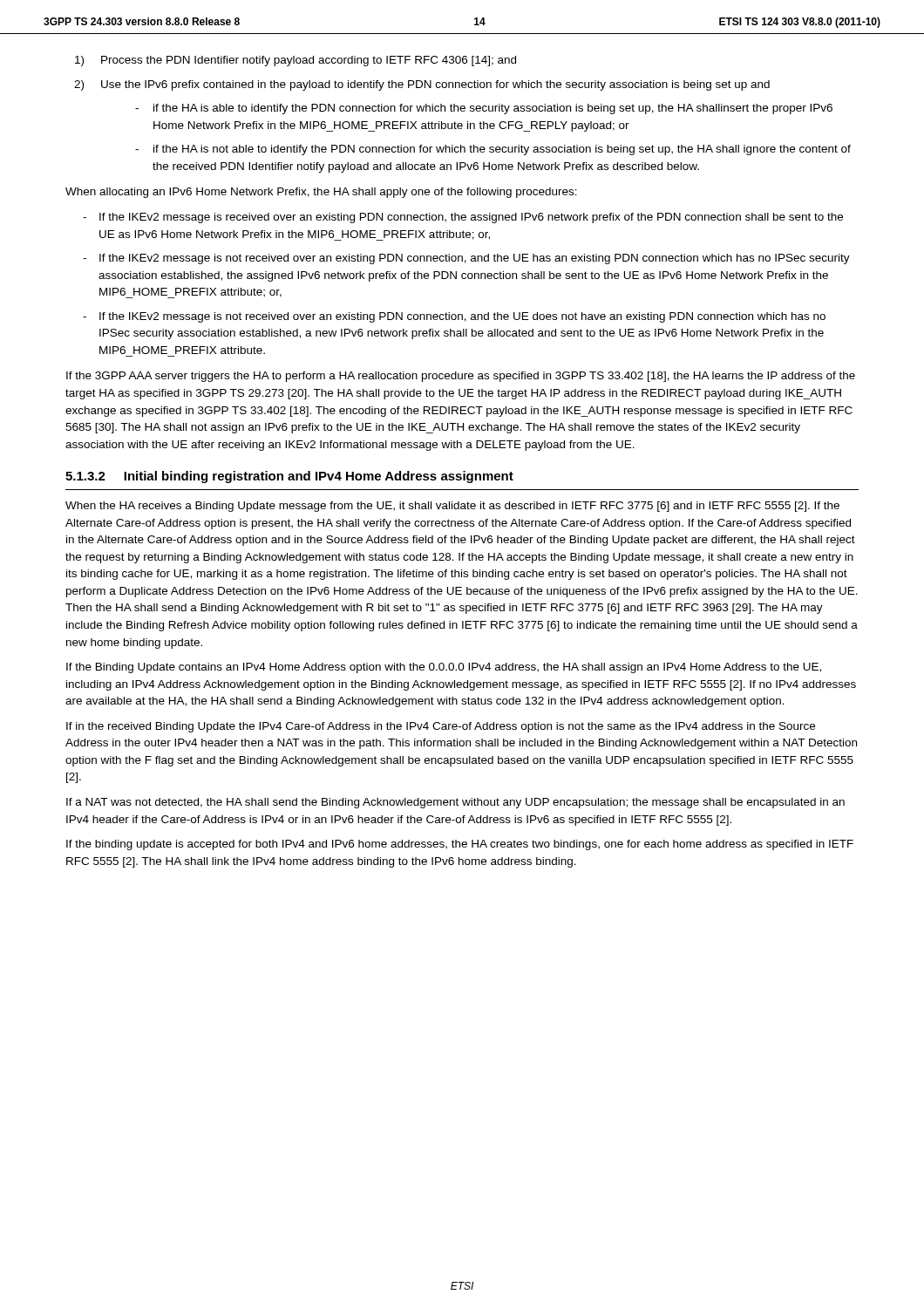Find the block on this page that starts "If the 3GPP AAA server triggers"
The height and width of the screenshot is (1308, 924).
[x=460, y=410]
